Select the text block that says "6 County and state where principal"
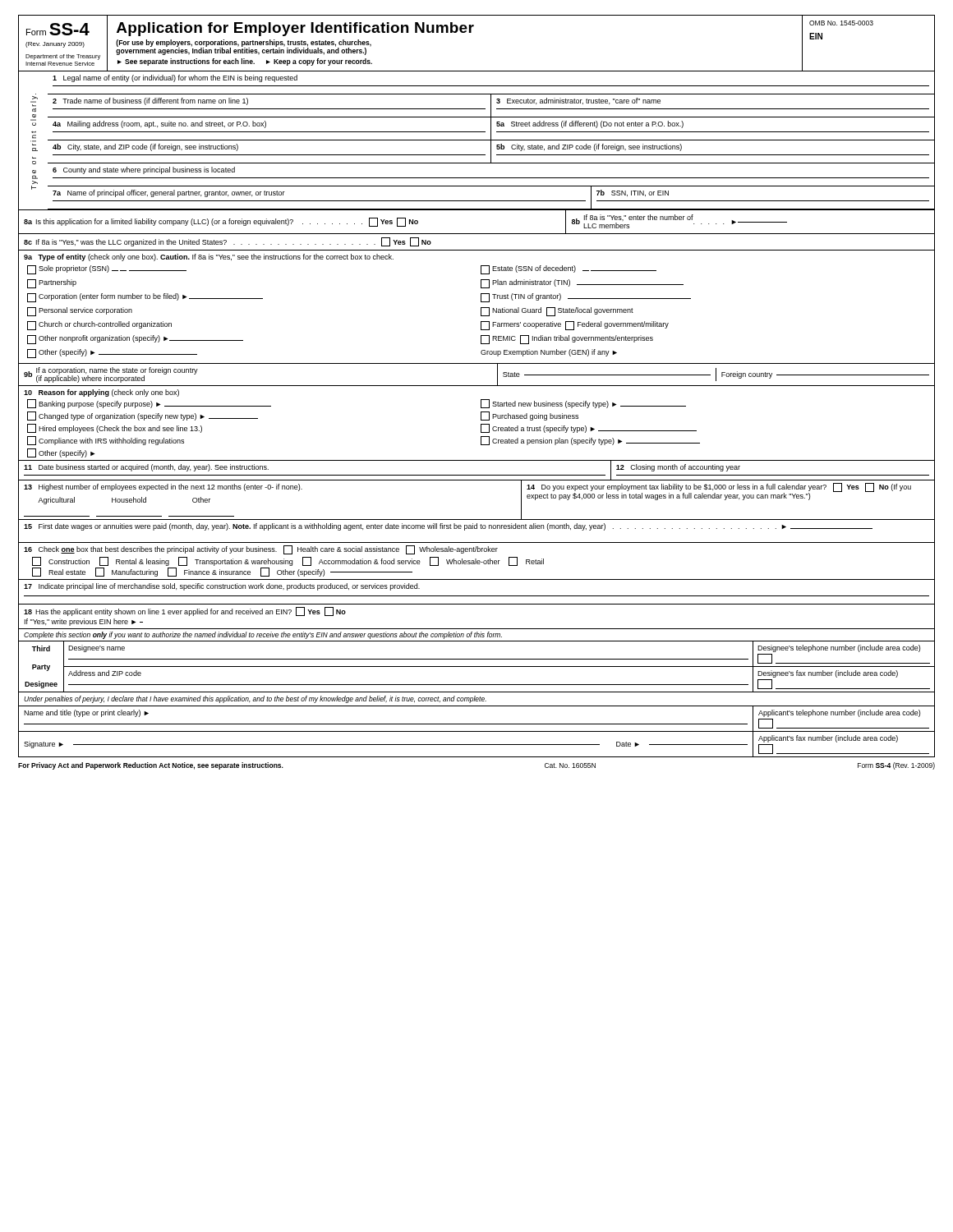This screenshot has width=953, height=1232. (491, 172)
